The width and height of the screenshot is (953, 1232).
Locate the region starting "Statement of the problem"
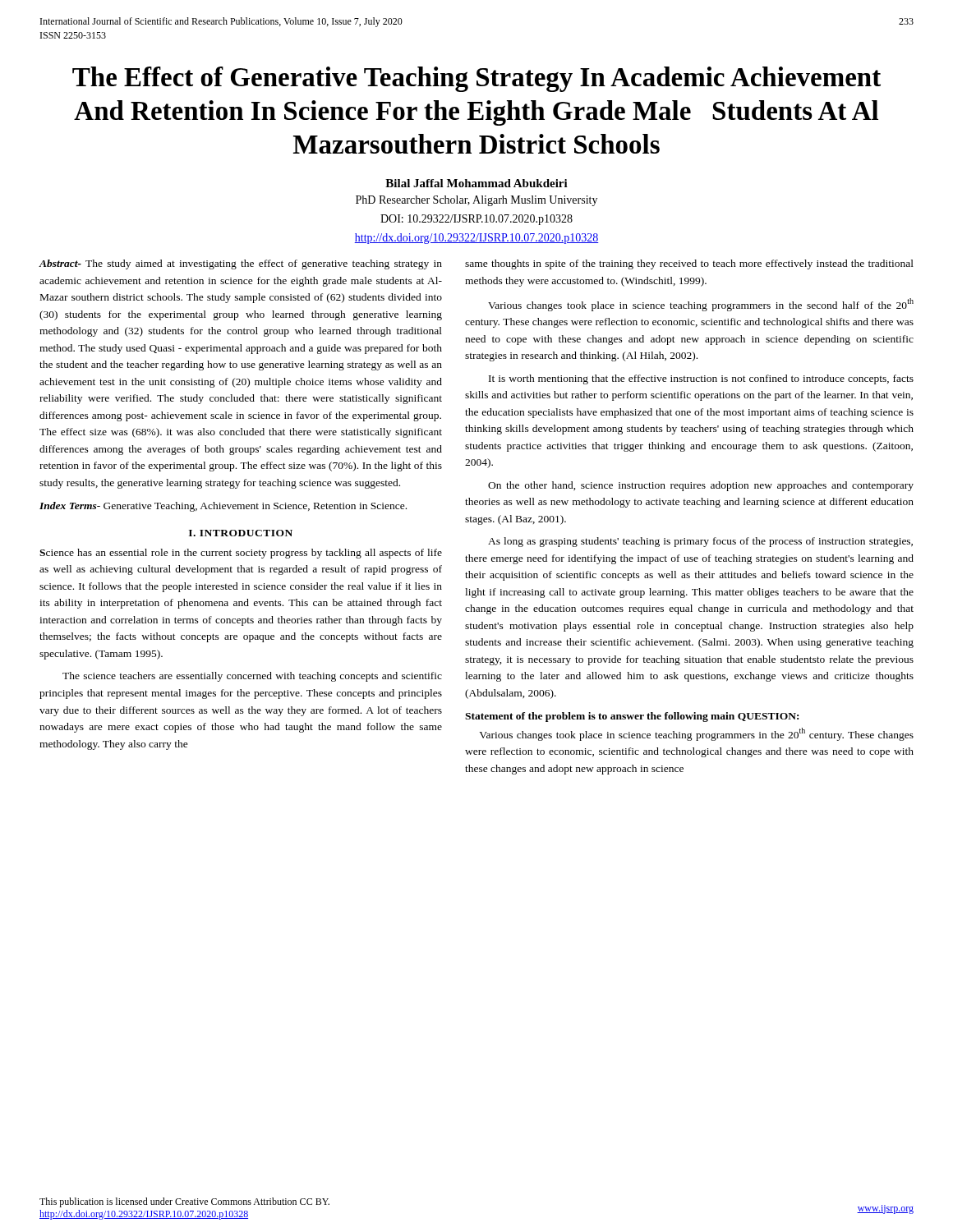pyautogui.click(x=689, y=742)
